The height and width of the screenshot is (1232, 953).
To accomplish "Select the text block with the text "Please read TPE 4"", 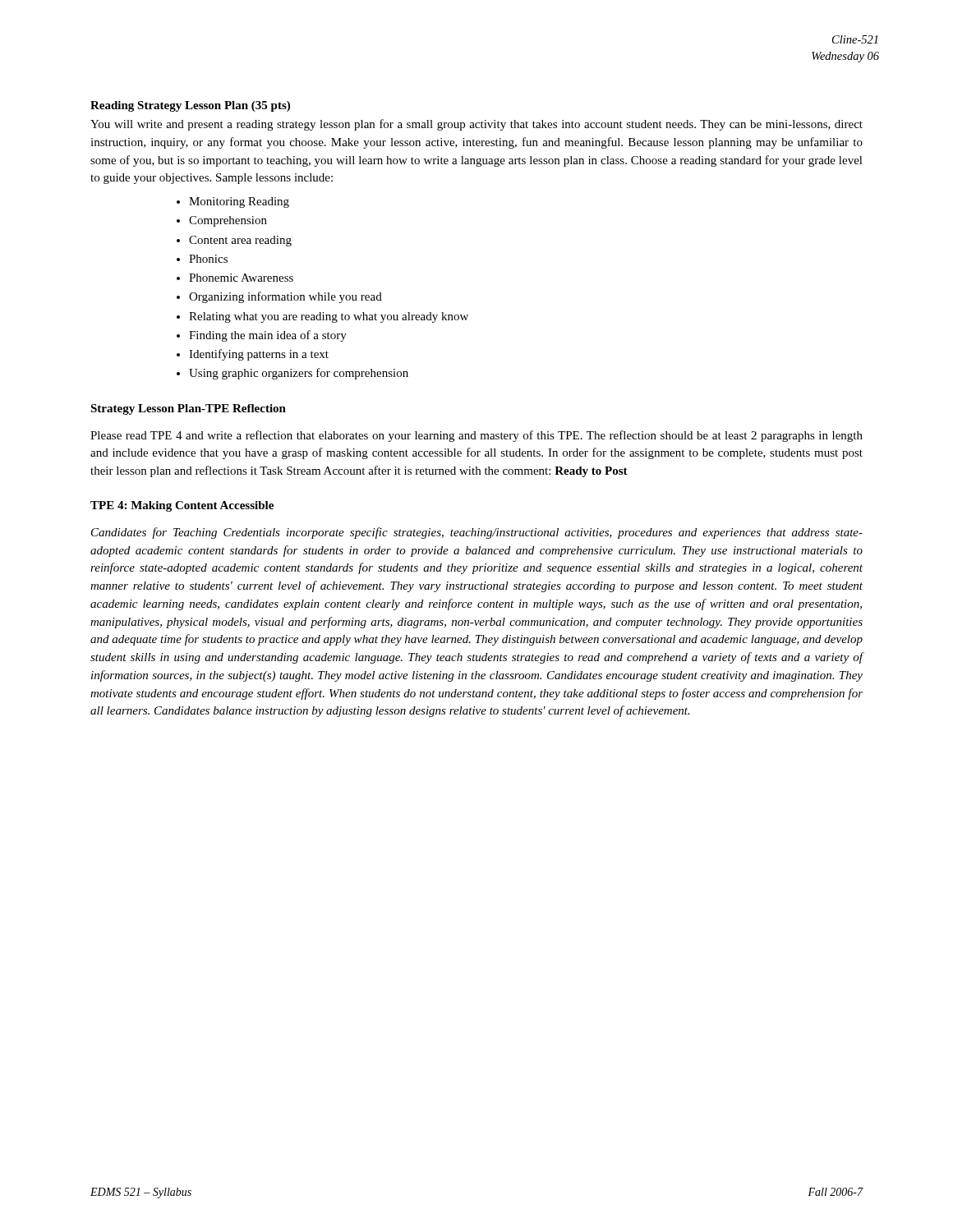I will point(476,453).
